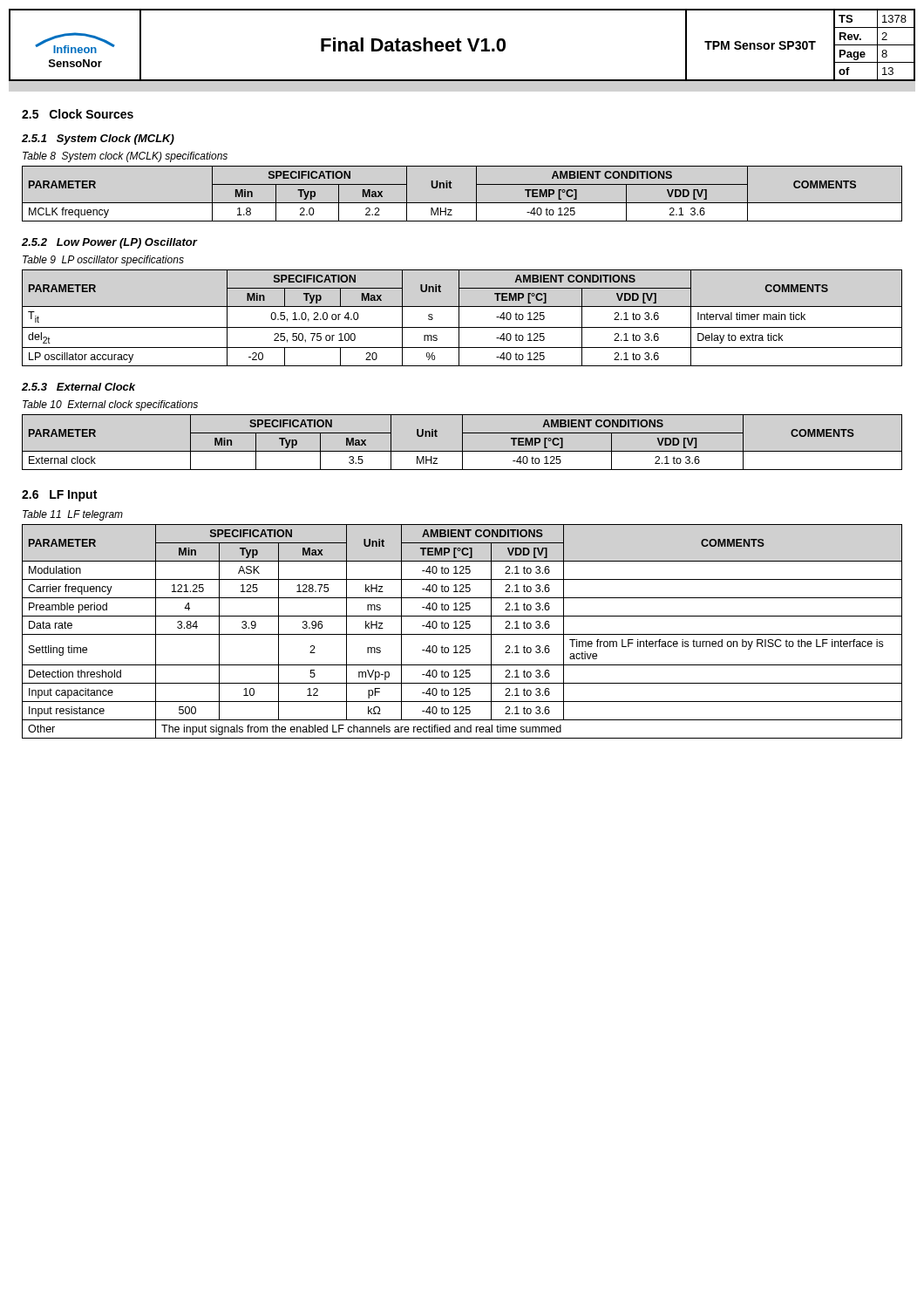Locate the section header with the text "2.5.2 Low Power (LP)"

coord(109,242)
